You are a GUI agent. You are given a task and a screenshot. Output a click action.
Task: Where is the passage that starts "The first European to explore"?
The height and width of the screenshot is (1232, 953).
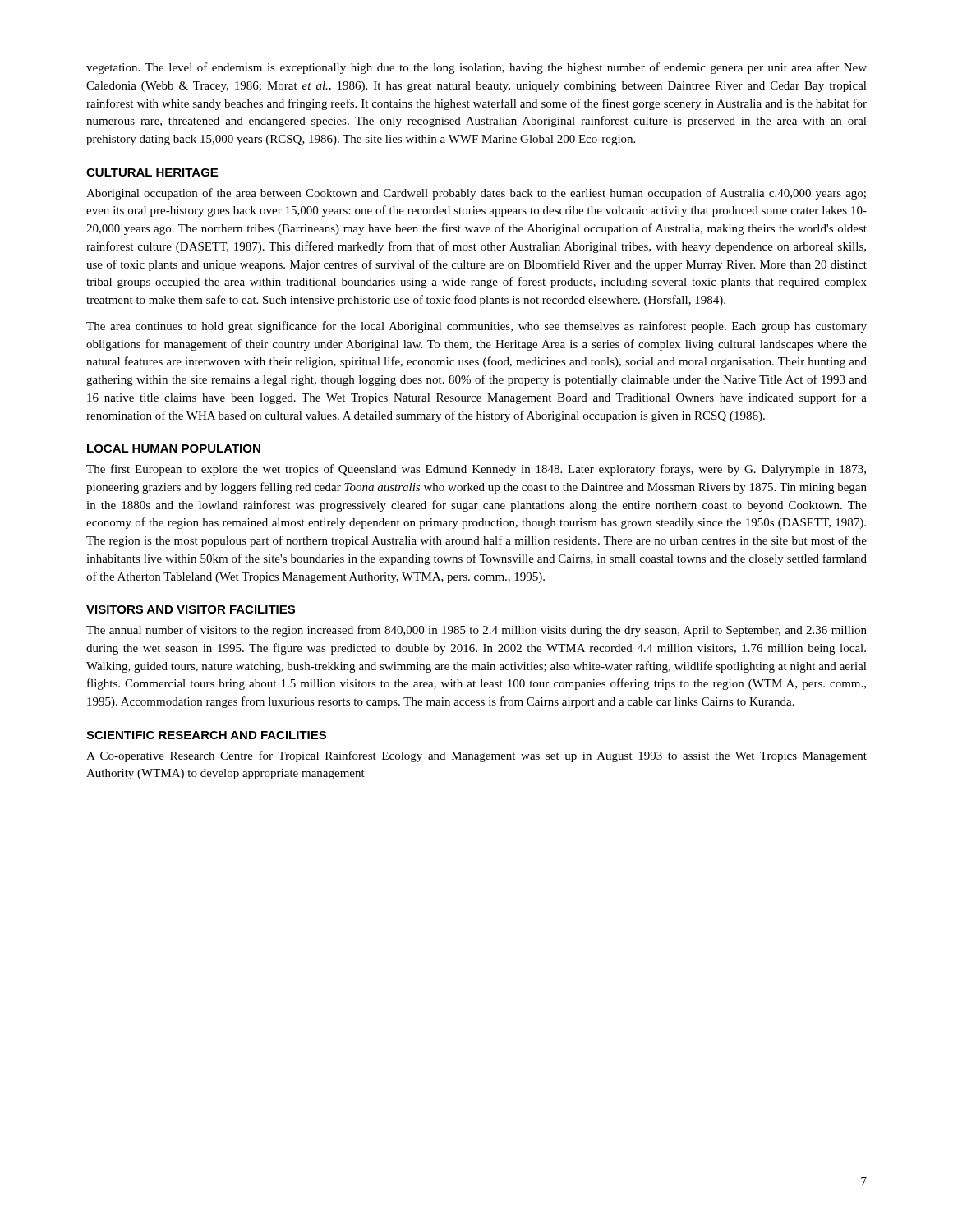pos(476,523)
